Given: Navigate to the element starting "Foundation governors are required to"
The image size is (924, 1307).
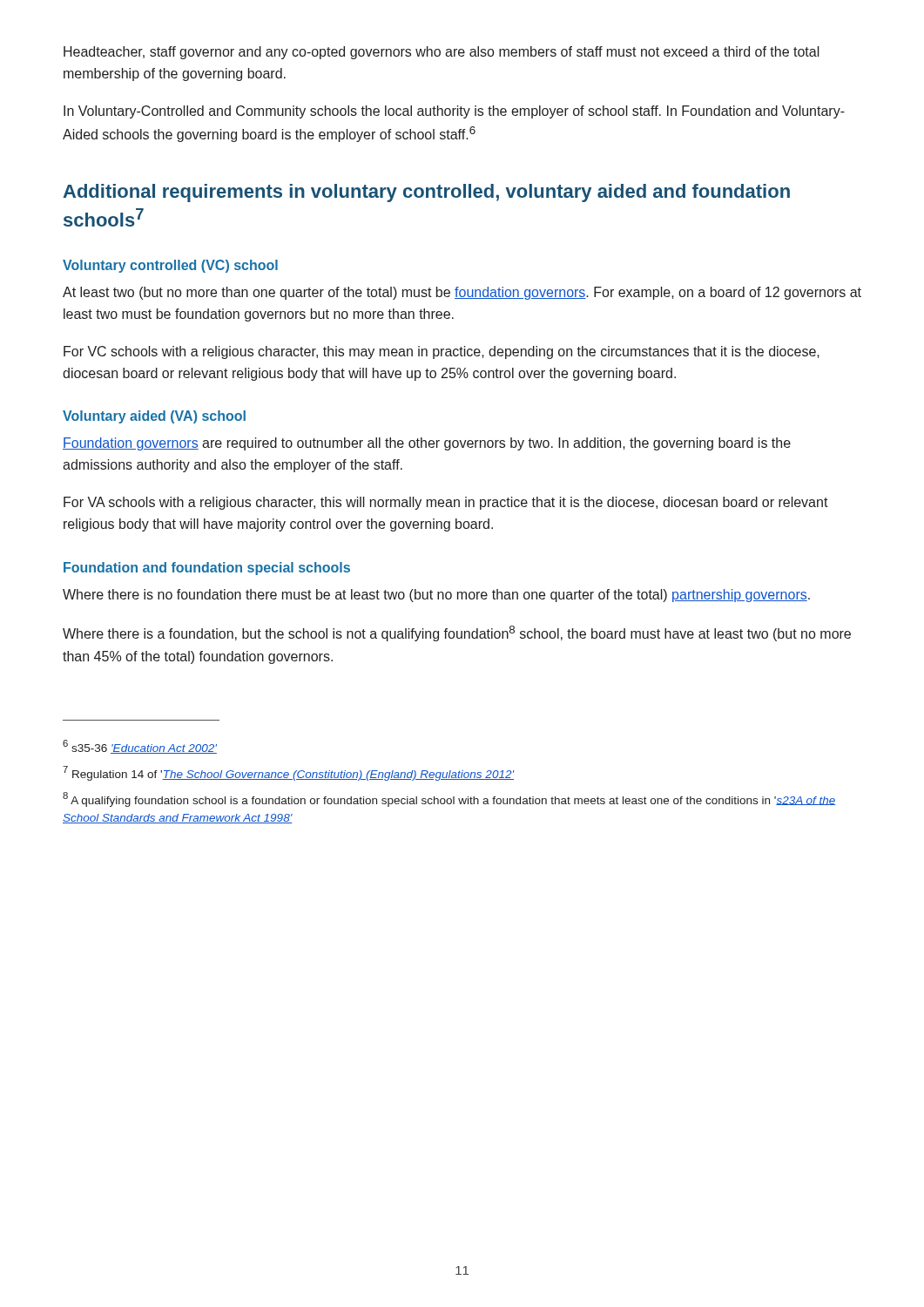Looking at the screenshot, I should (x=427, y=454).
